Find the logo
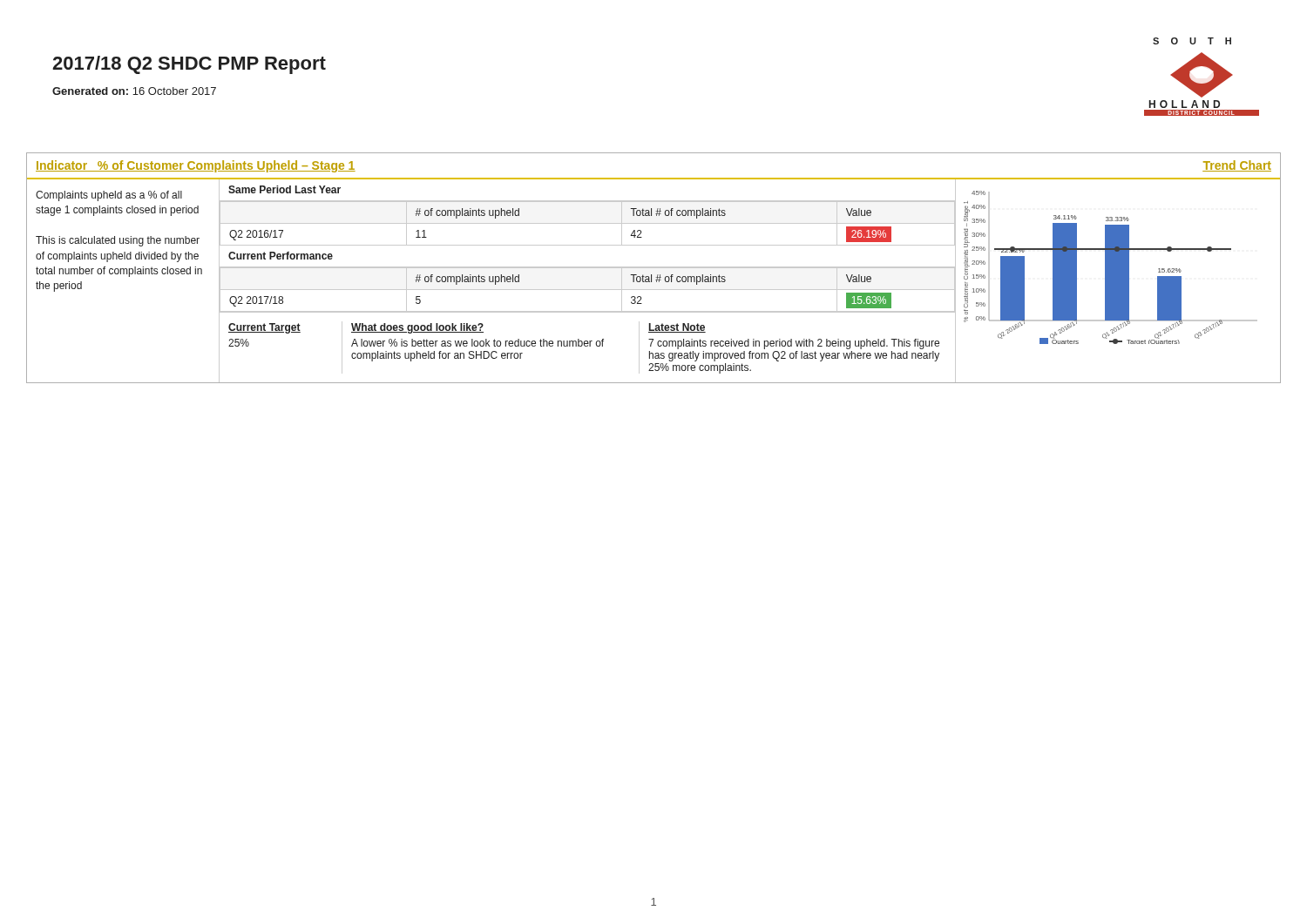This screenshot has height=924, width=1307. coord(1202,74)
